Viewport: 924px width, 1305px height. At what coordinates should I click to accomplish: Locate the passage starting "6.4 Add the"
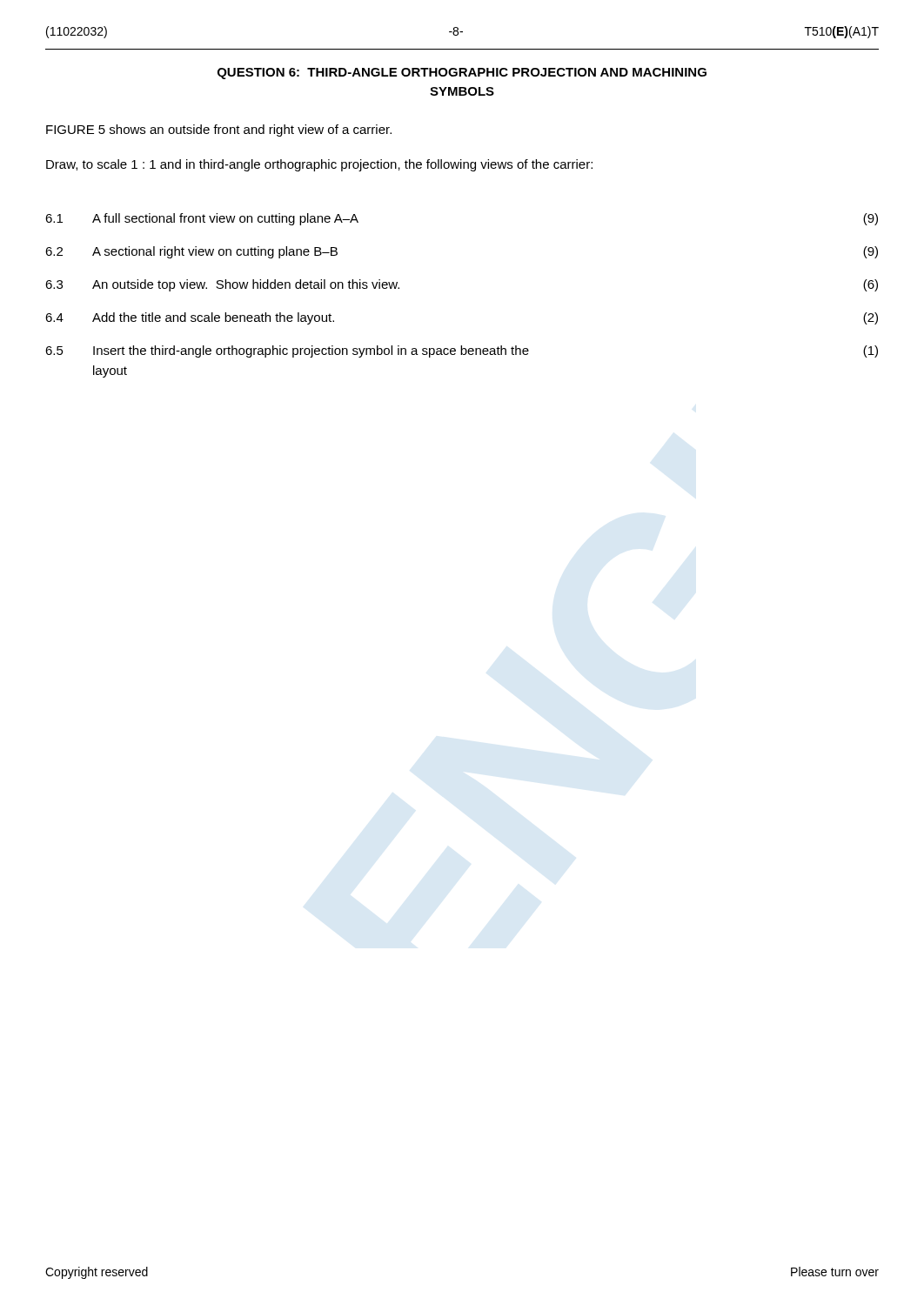(x=212, y=318)
